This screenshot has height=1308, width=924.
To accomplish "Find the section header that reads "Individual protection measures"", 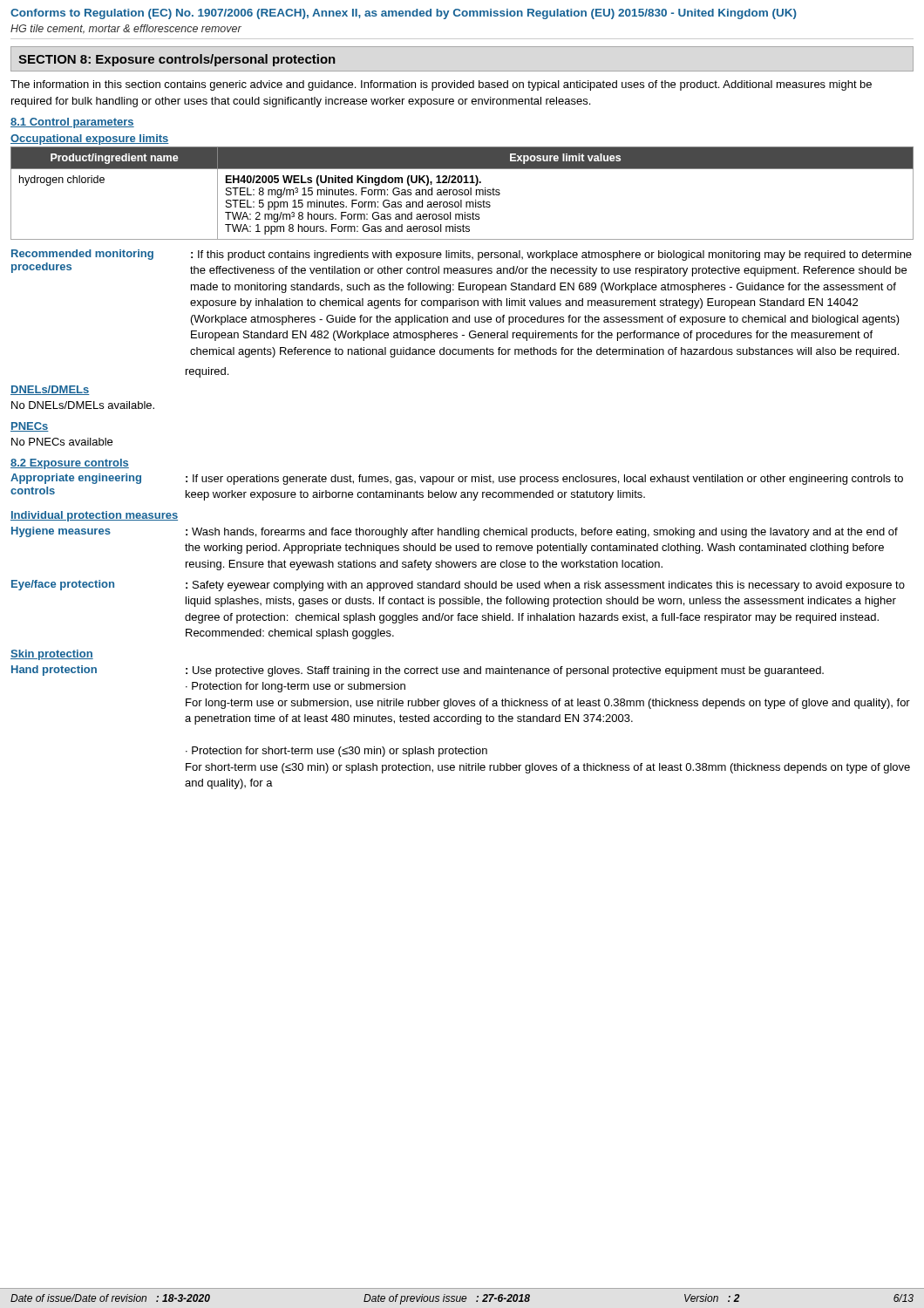I will [x=94, y=515].
